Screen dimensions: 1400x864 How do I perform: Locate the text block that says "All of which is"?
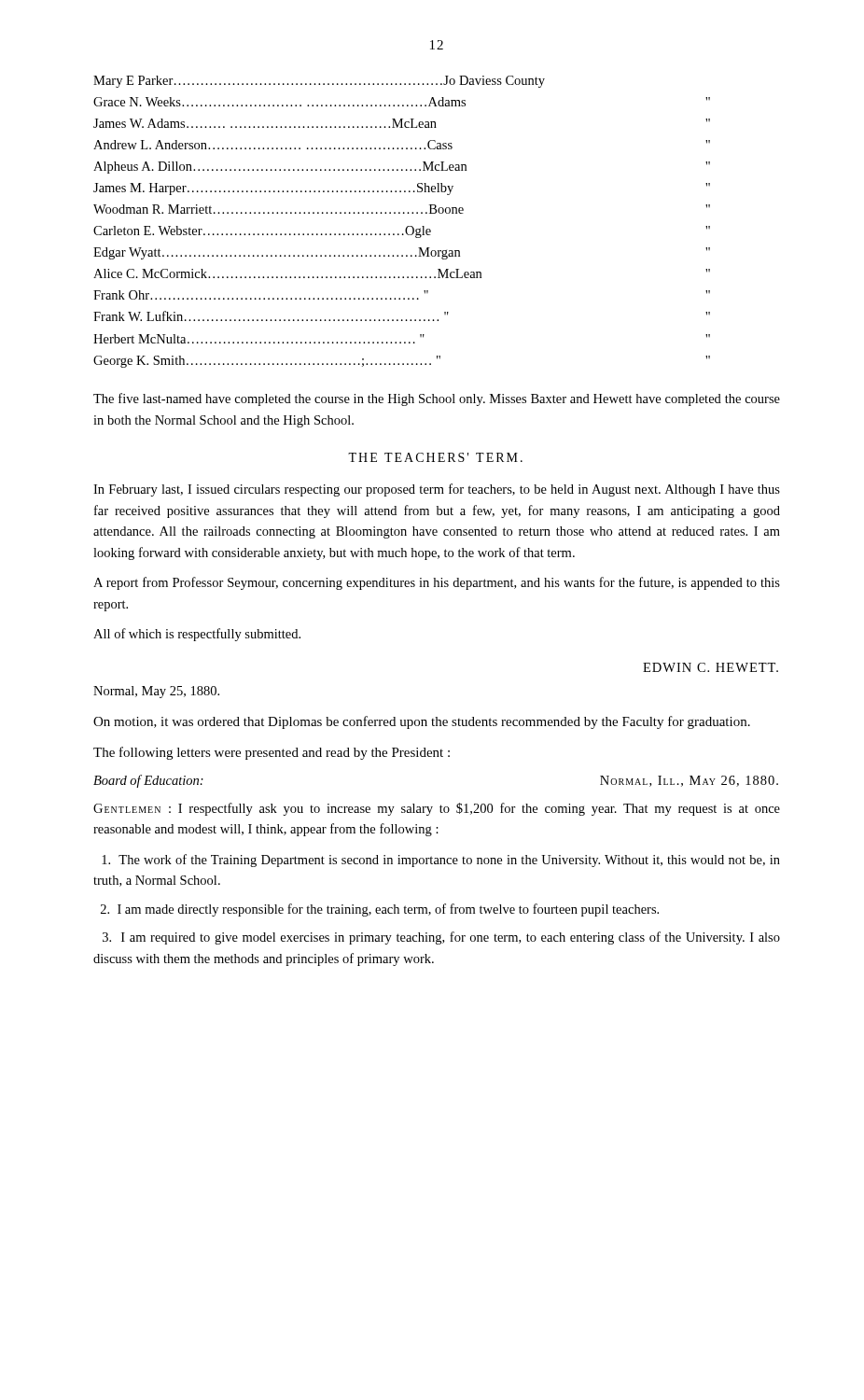coord(197,634)
